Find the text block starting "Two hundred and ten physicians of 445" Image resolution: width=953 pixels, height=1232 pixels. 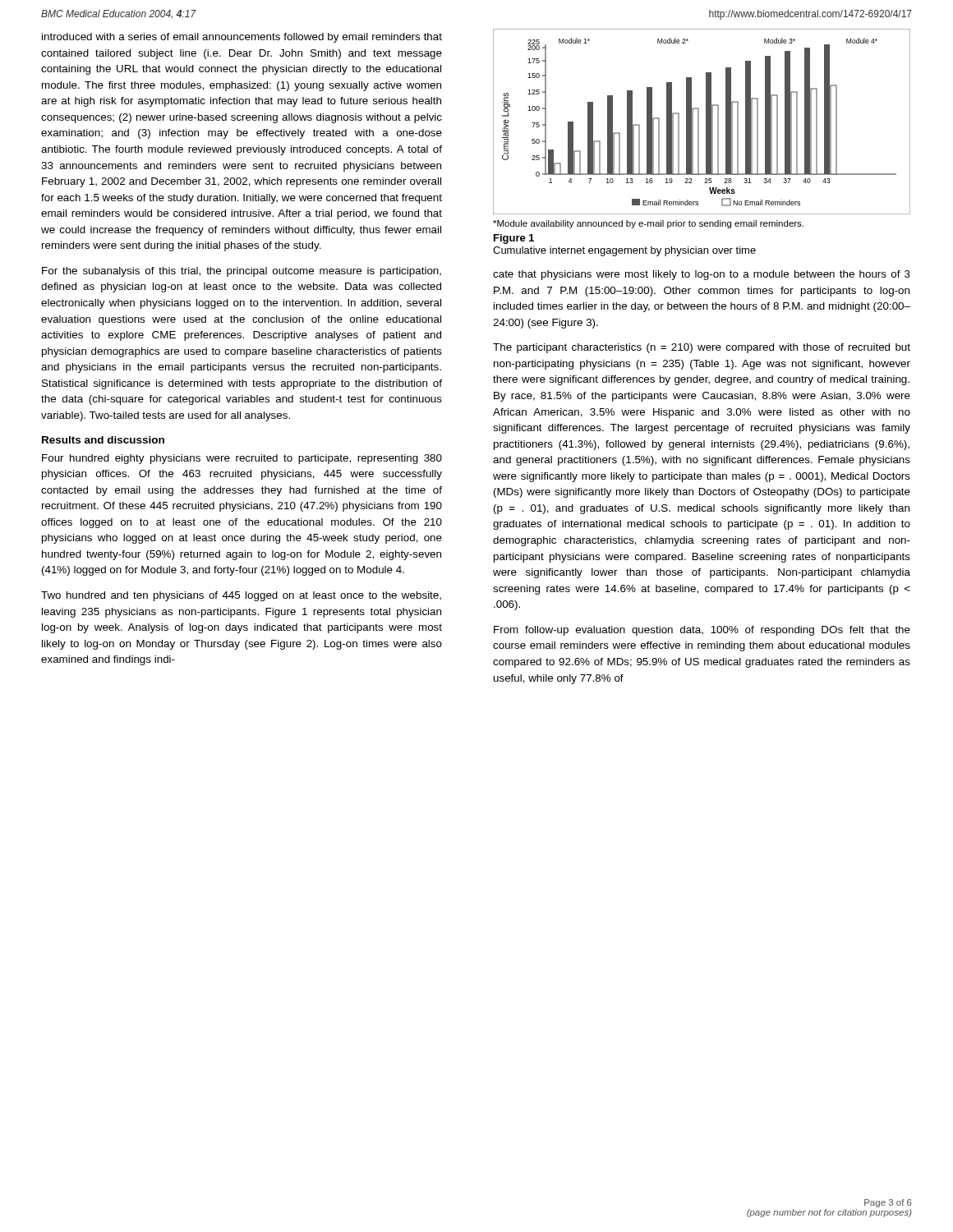pos(242,627)
